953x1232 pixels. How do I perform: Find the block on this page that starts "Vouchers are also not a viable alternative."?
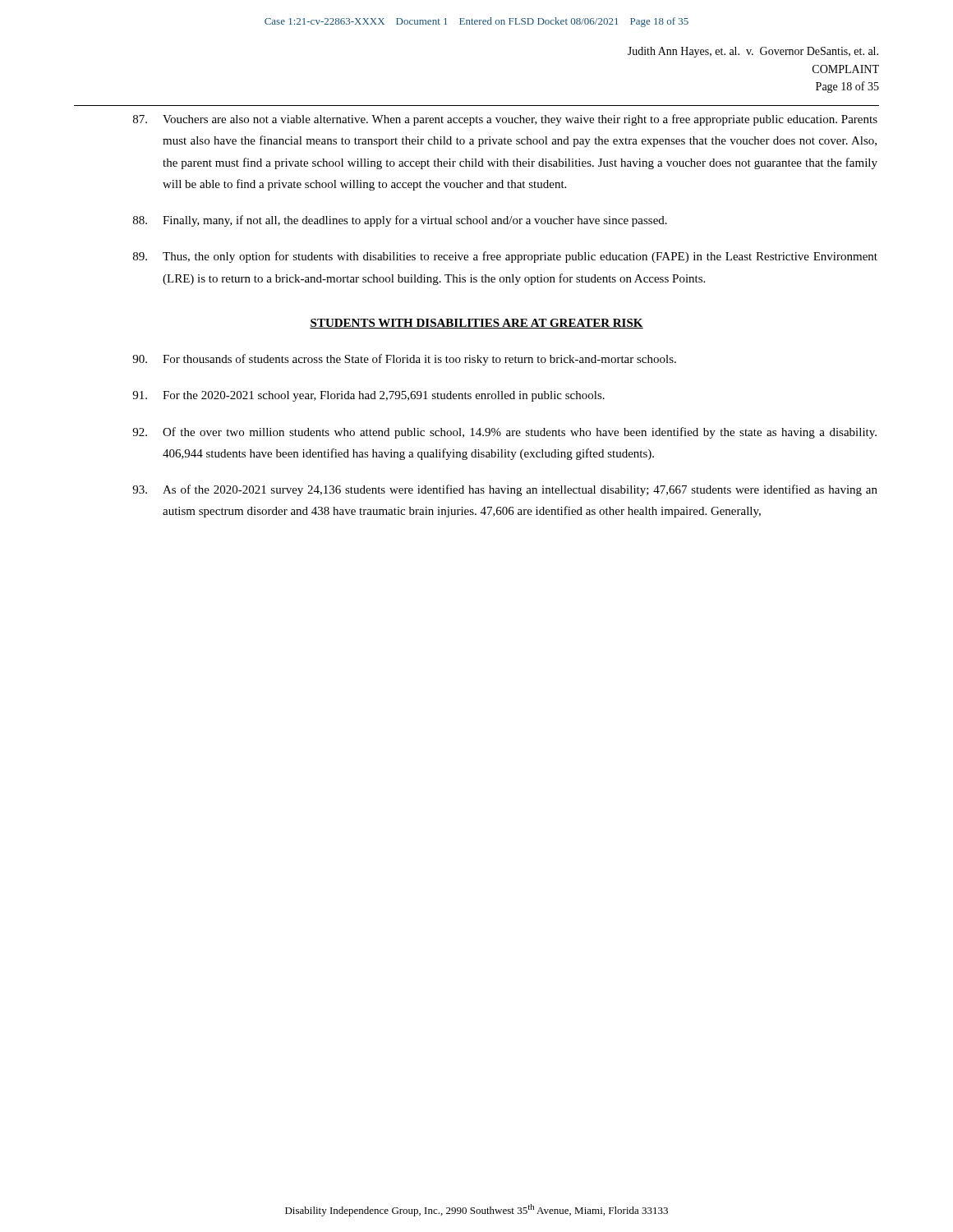coord(476,152)
